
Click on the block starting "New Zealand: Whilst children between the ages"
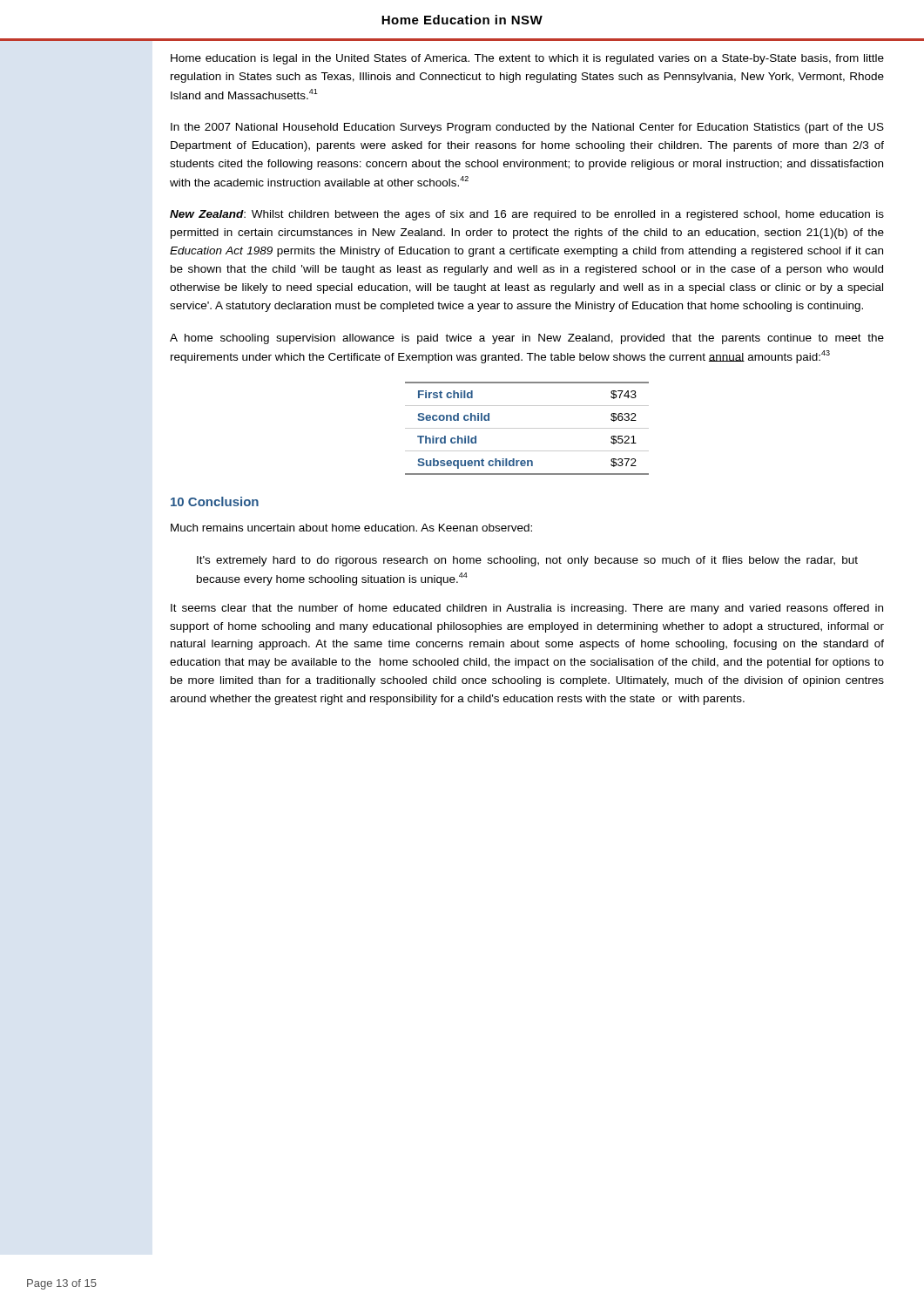point(527,260)
